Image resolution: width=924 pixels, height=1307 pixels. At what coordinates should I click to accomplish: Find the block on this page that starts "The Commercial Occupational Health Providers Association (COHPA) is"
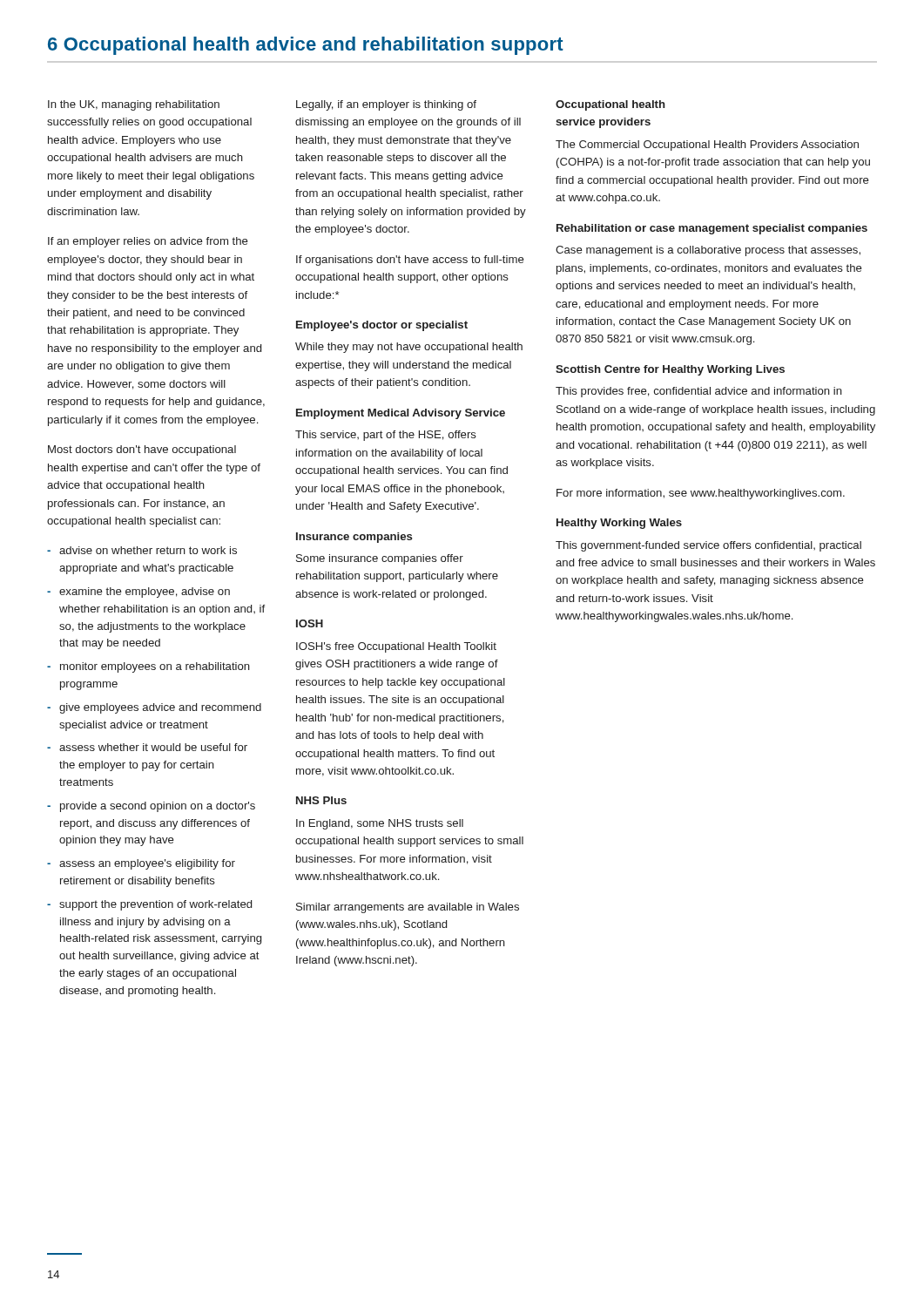pos(716,171)
